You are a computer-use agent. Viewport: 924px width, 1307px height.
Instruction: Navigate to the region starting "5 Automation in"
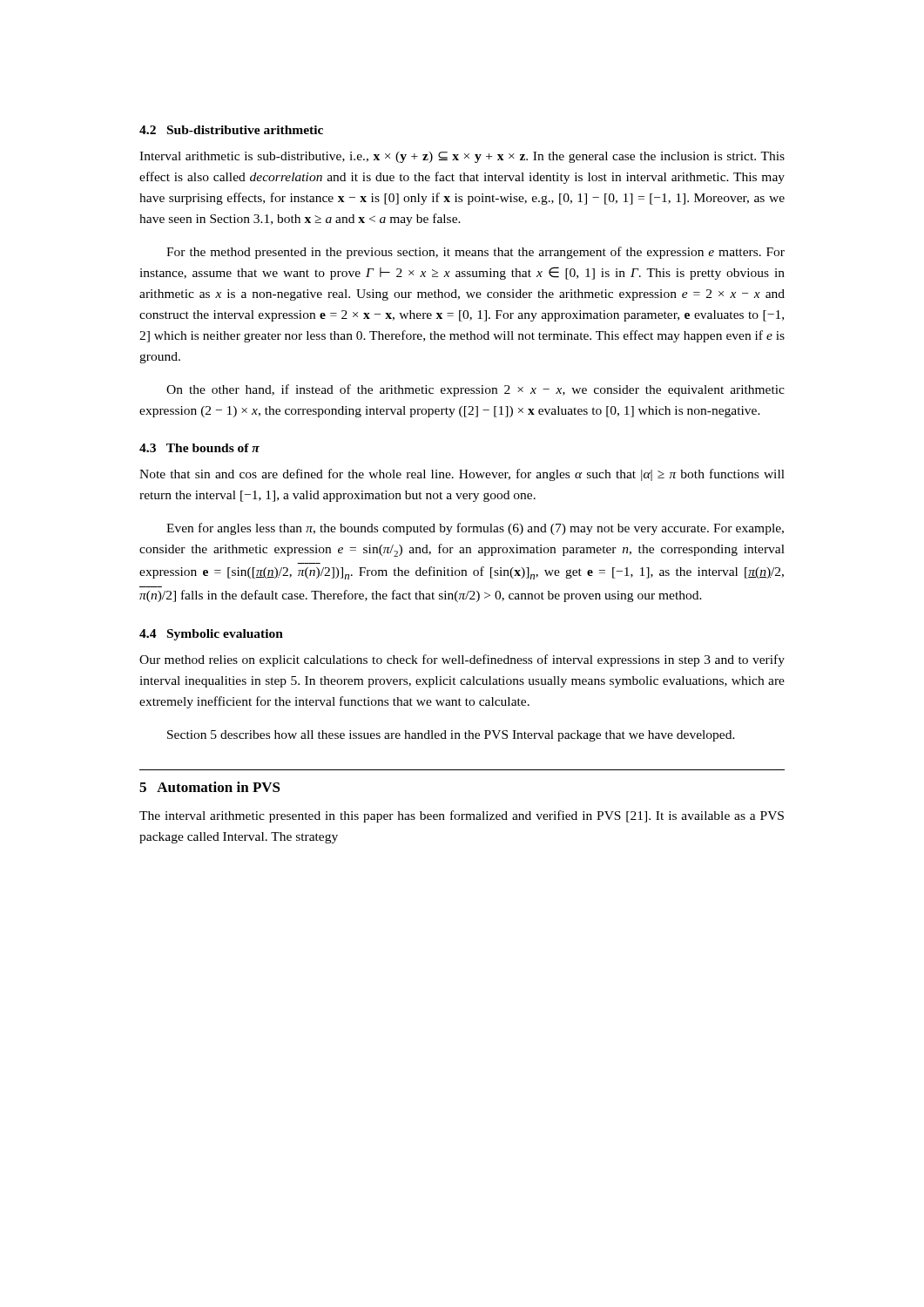point(210,787)
